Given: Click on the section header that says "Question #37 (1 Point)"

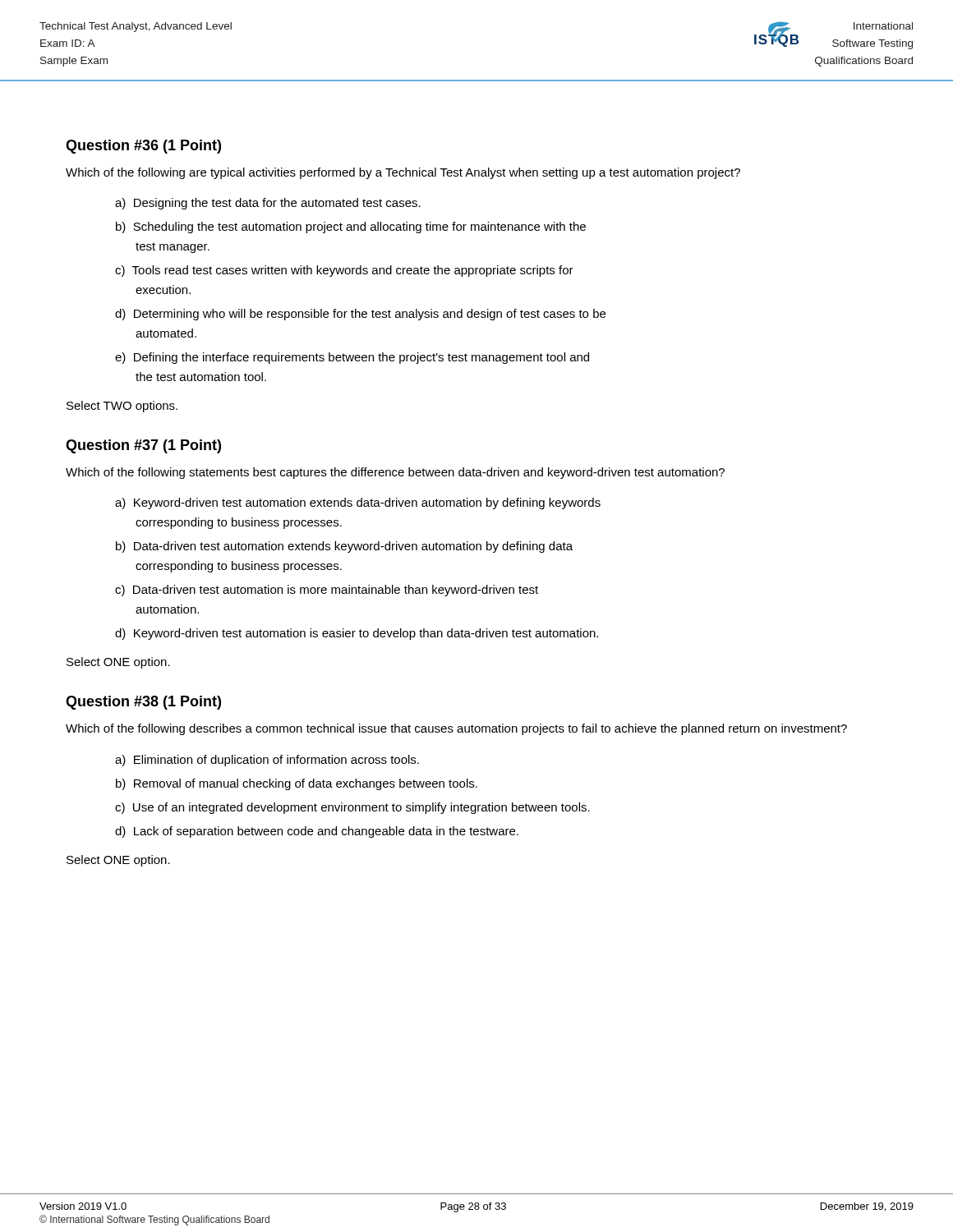Looking at the screenshot, I should point(144,445).
